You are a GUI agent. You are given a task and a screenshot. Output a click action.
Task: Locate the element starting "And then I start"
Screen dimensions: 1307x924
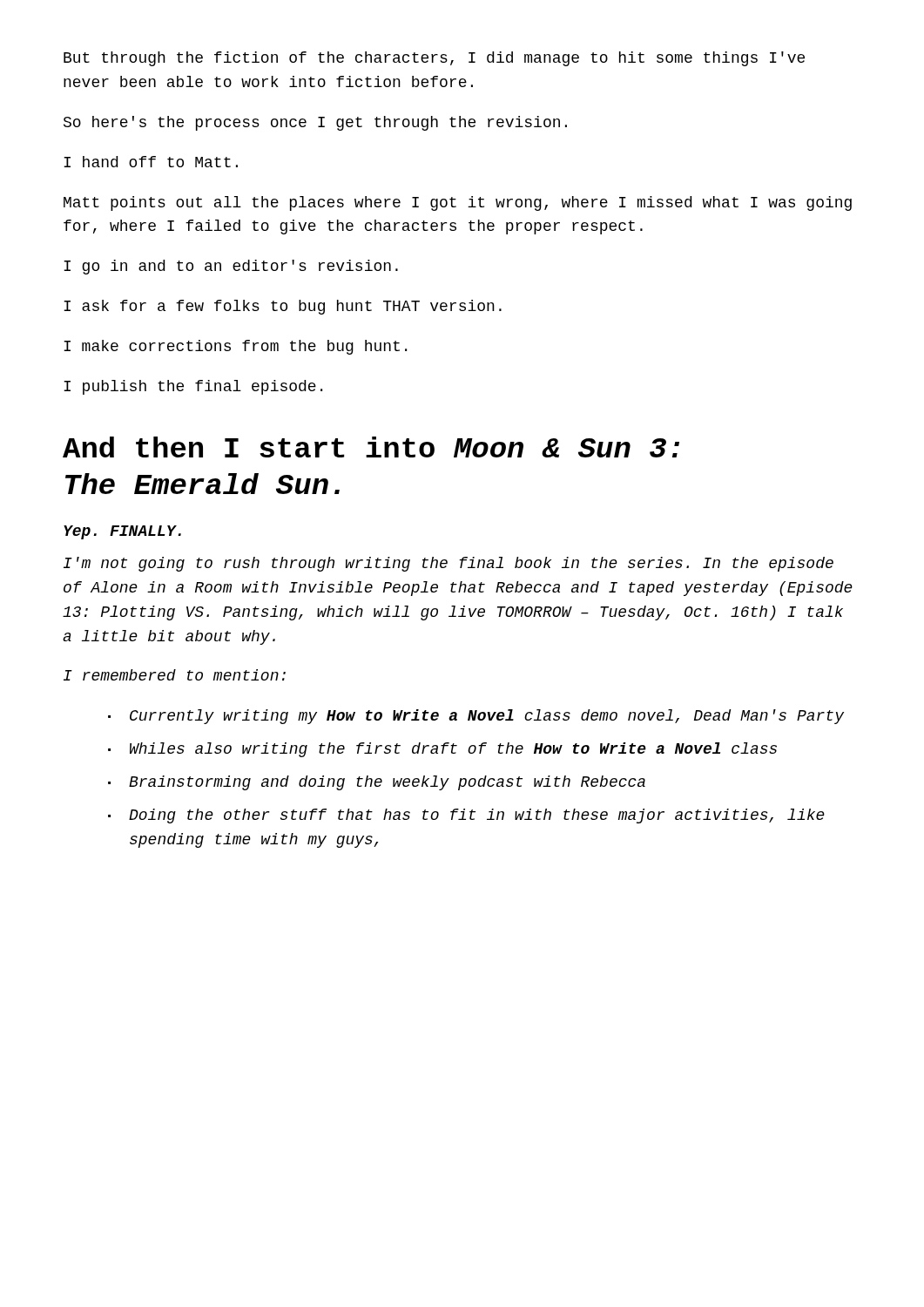(374, 468)
